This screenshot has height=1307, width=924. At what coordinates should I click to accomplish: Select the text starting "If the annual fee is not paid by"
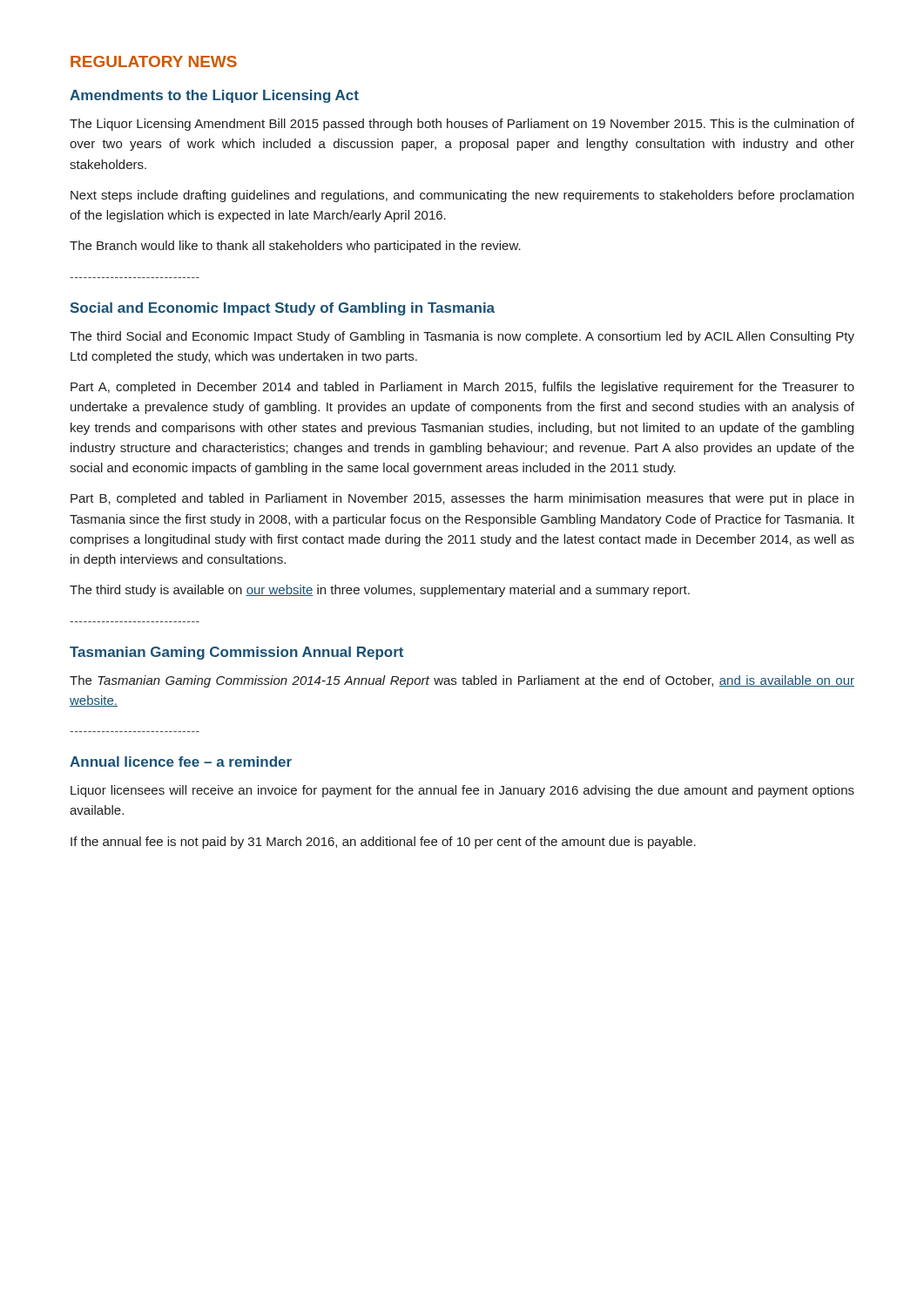click(x=383, y=841)
